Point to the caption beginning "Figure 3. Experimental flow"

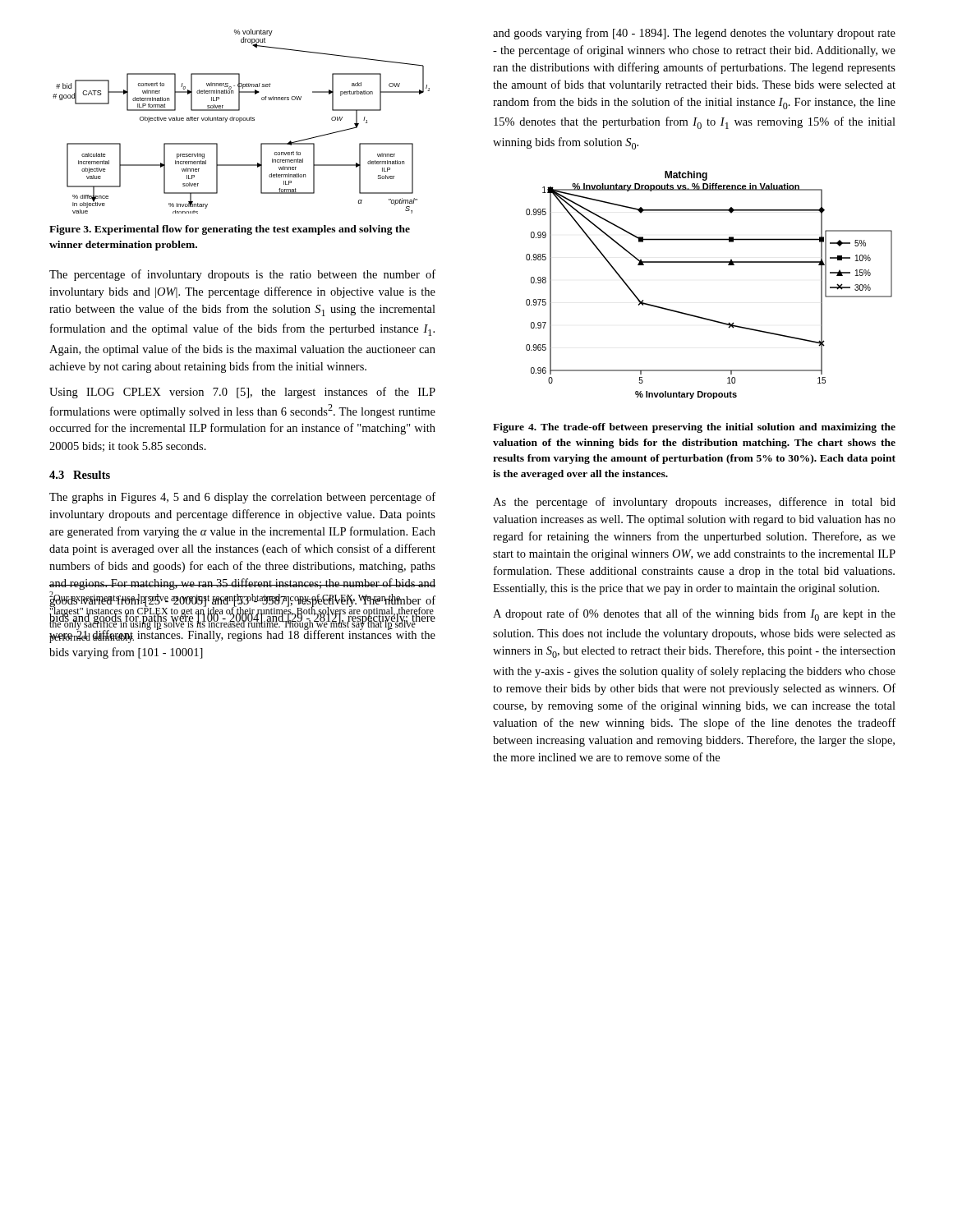(230, 237)
